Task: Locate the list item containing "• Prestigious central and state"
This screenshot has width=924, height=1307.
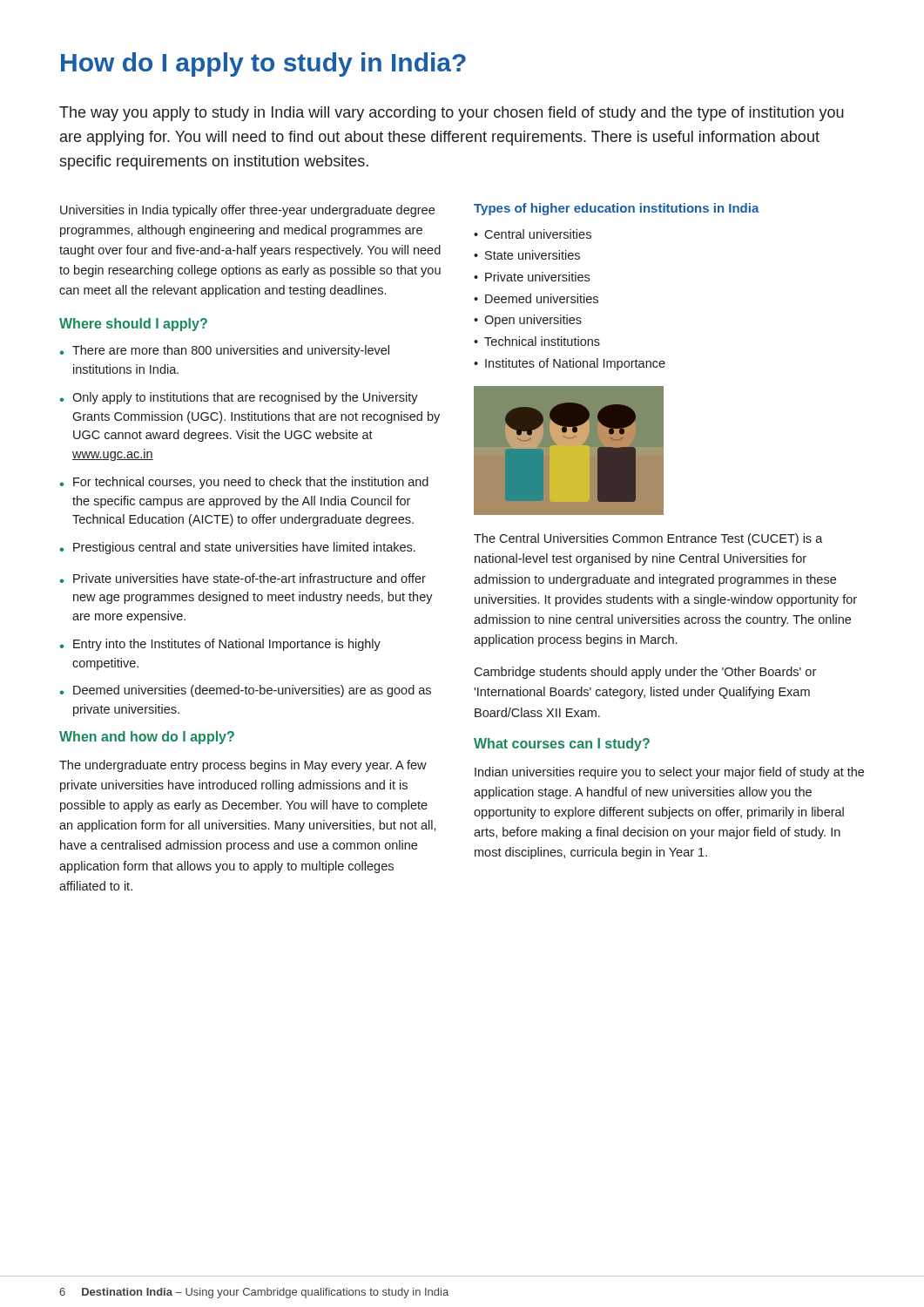Action: tap(238, 550)
